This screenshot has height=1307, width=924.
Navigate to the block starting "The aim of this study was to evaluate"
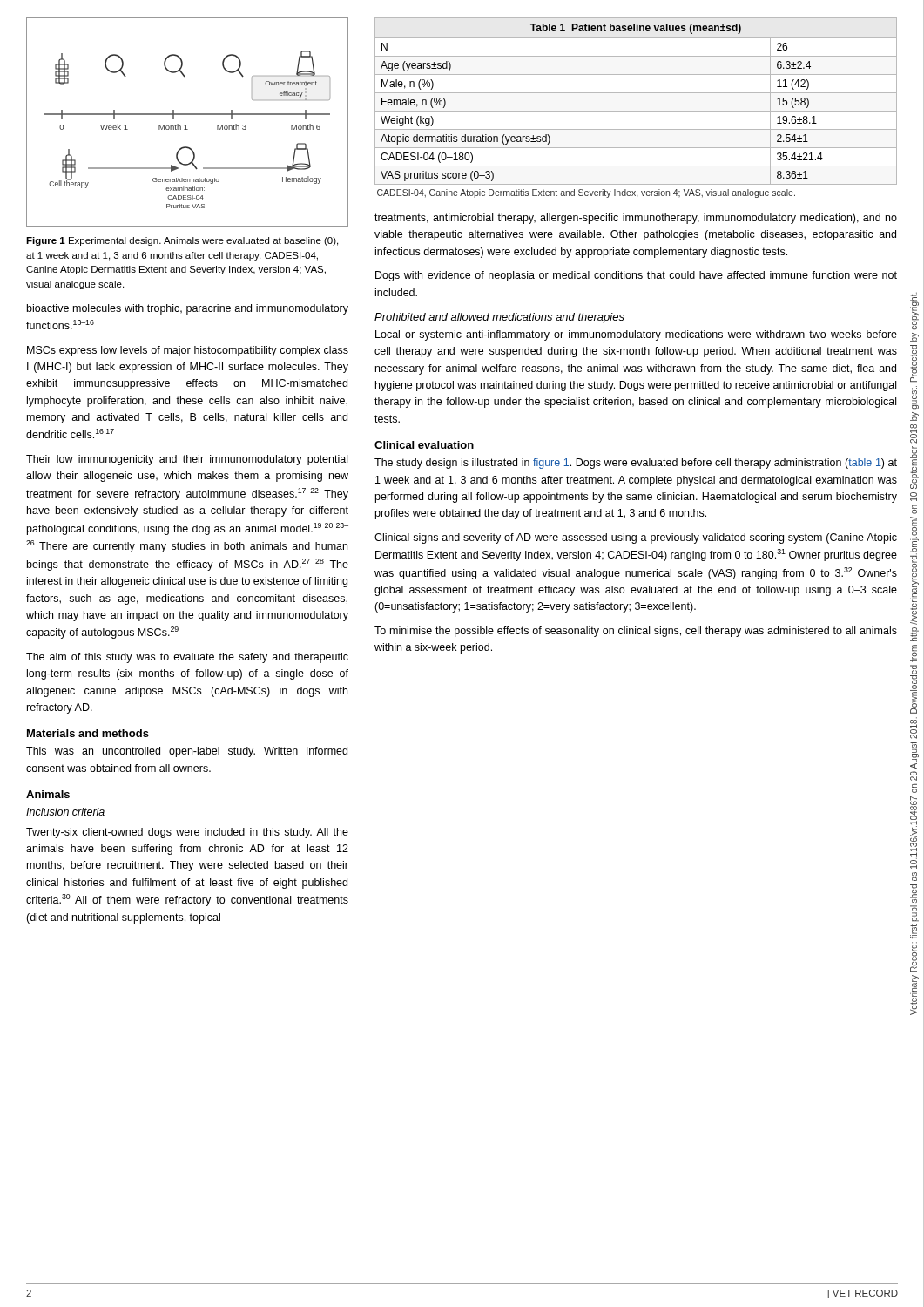point(187,682)
